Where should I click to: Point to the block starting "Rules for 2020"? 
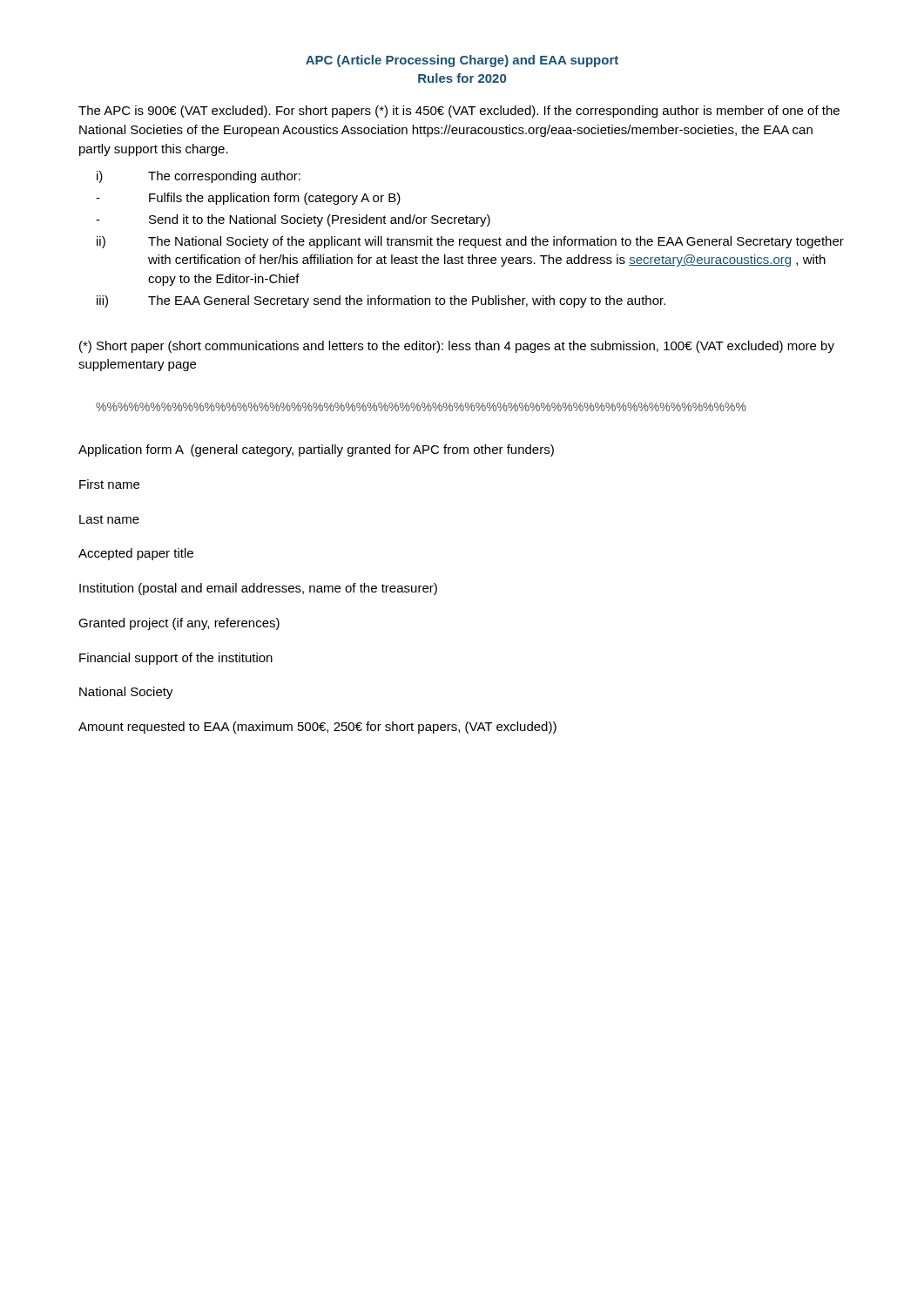click(x=462, y=78)
